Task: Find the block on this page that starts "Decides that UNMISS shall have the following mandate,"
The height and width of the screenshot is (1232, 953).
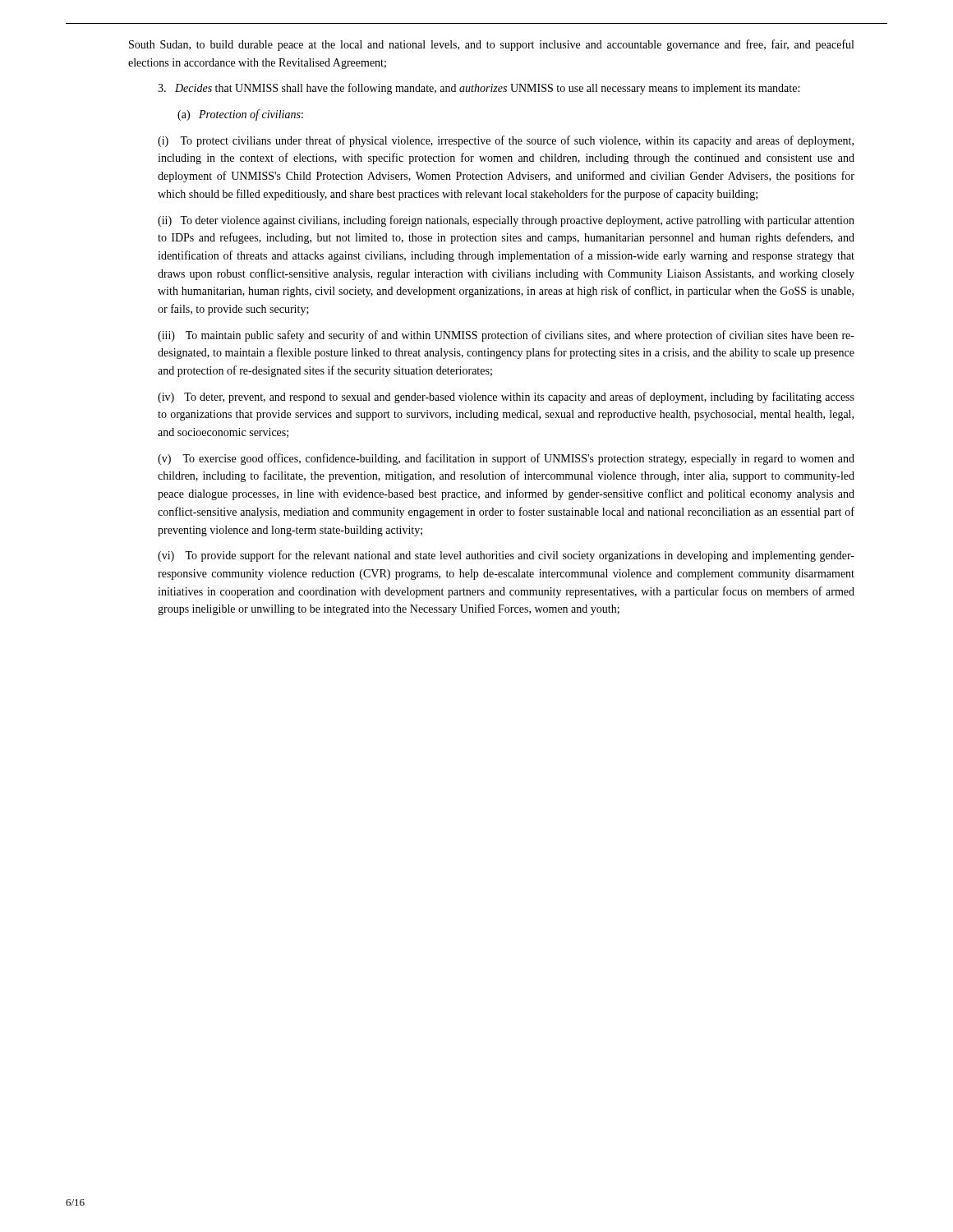Action: [x=506, y=89]
